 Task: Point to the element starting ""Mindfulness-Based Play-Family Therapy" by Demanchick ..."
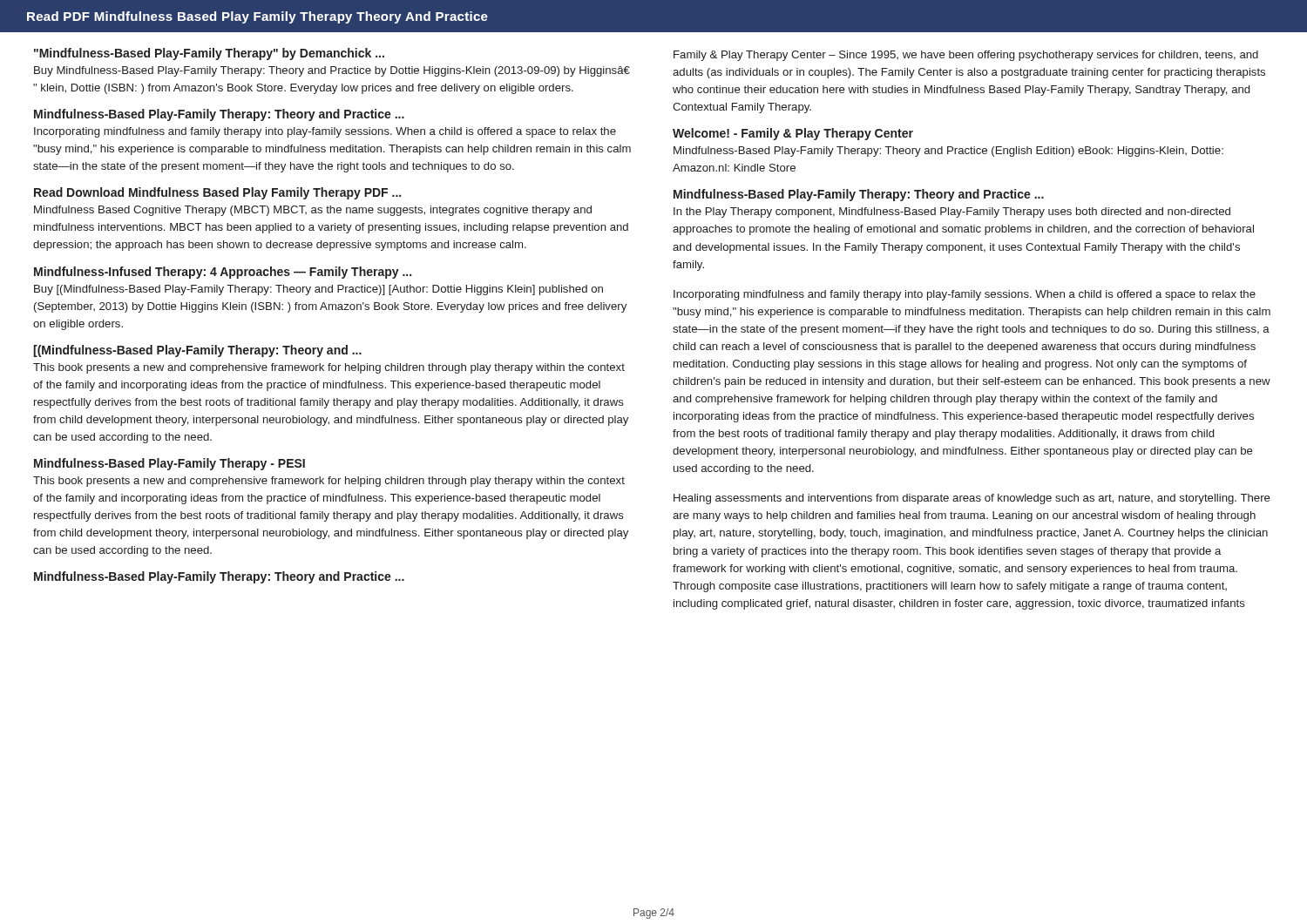pyautogui.click(x=209, y=53)
